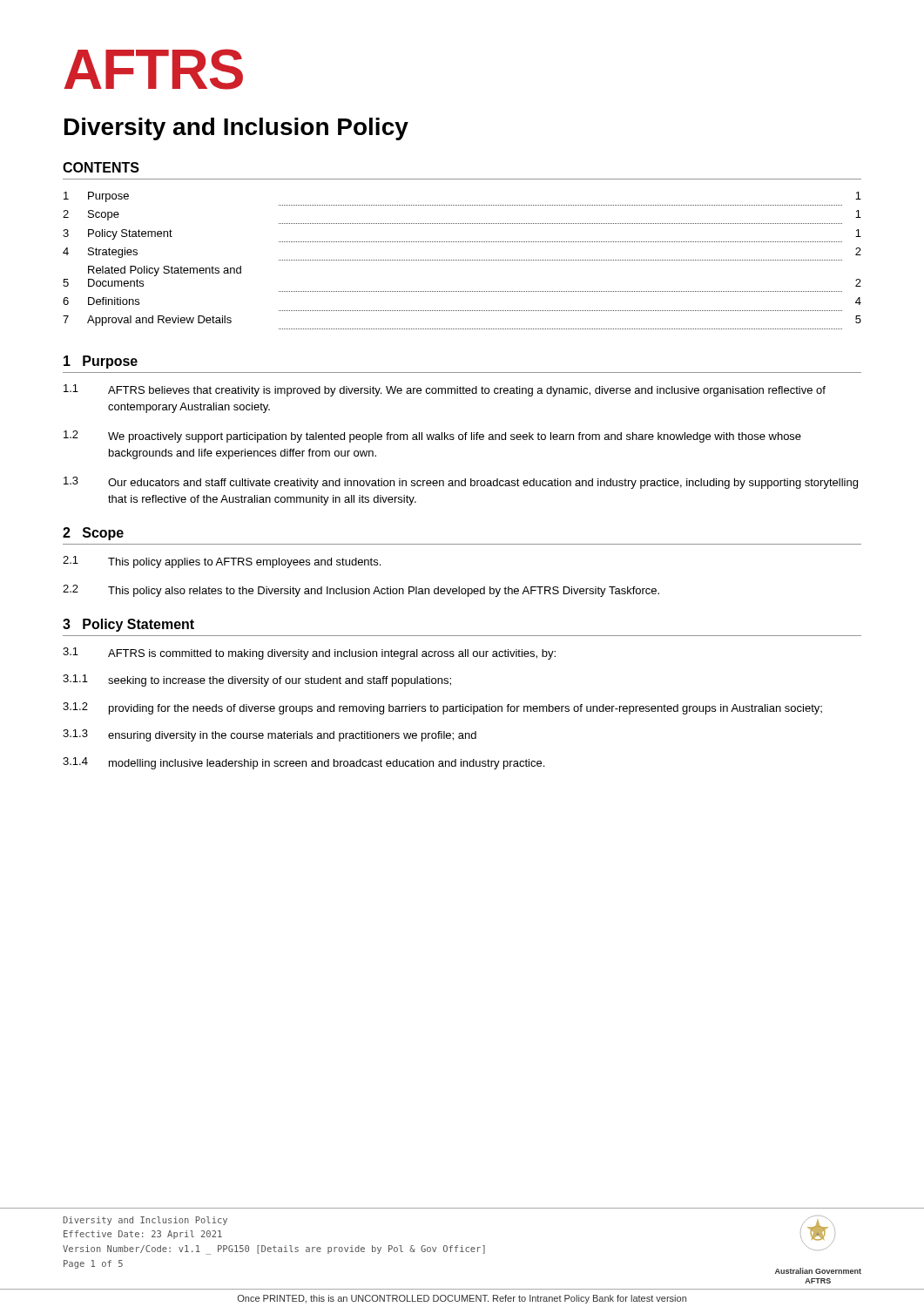Where is the passage that starts "2 This policy also relates to the Diversity"?
Viewport: 924px width, 1307px height.
(x=362, y=591)
